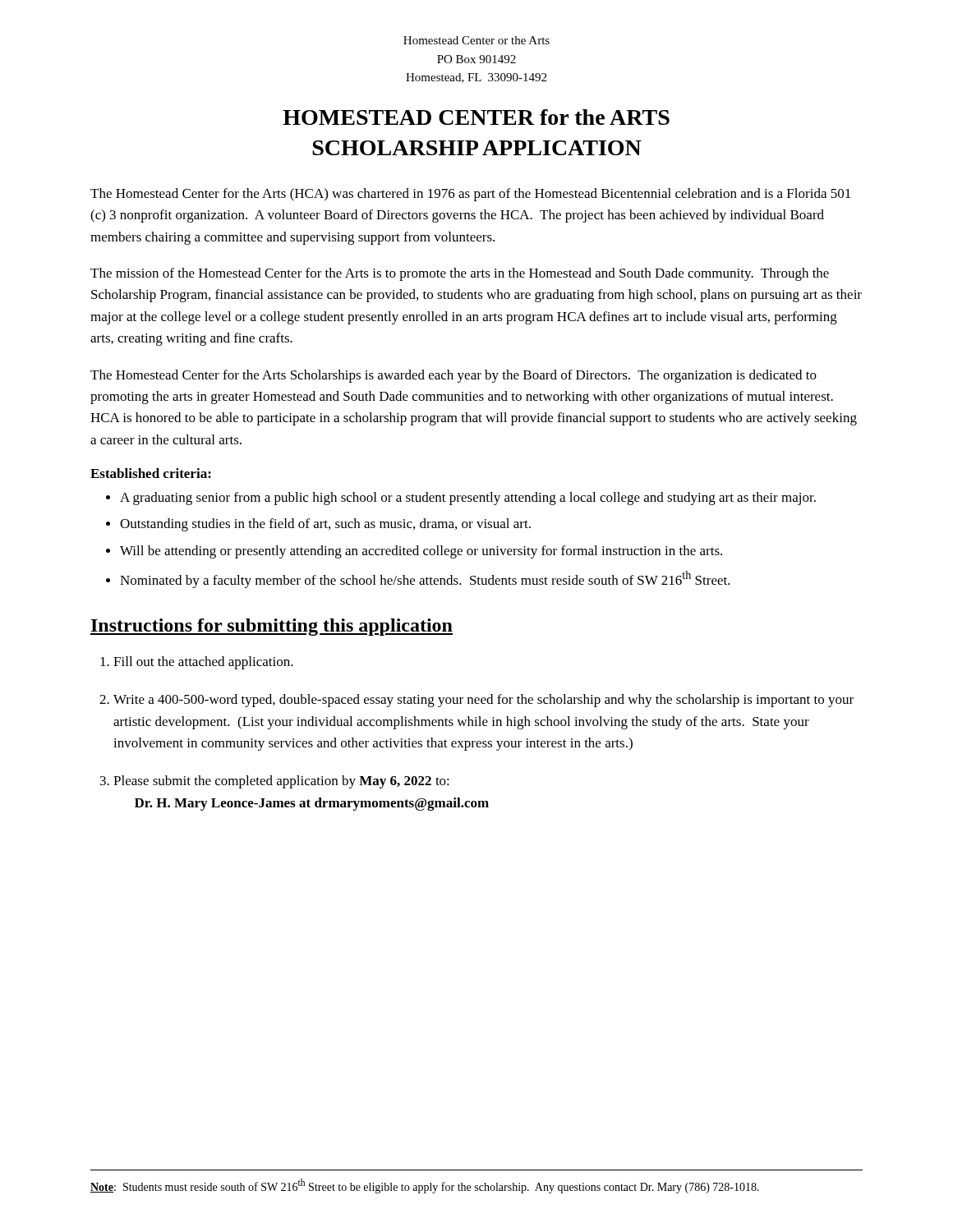Click on the block starting "Fill out the attached"
Image resolution: width=953 pixels, height=1232 pixels.
(204, 662)
